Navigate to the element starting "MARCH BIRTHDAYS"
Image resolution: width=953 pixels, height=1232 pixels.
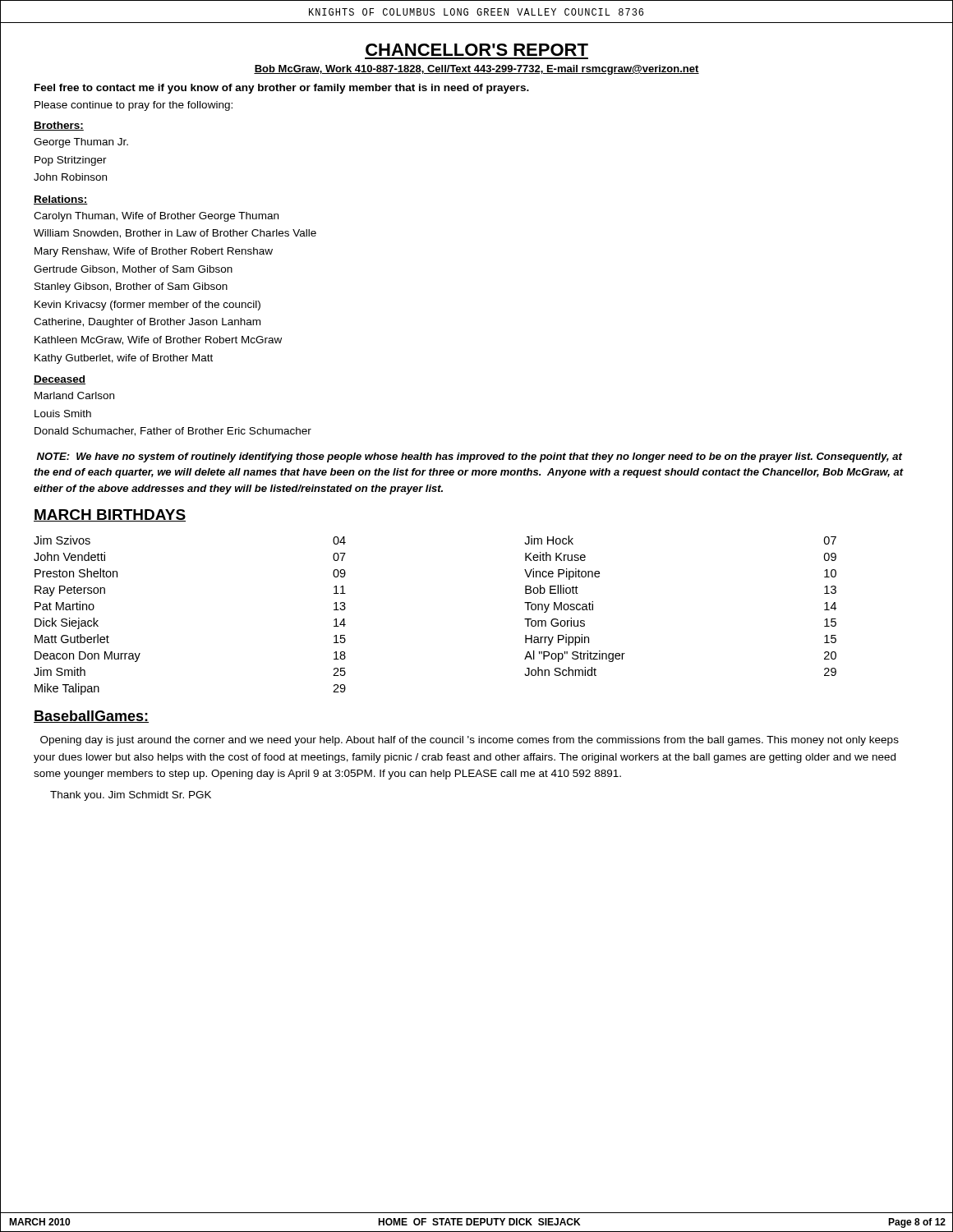pos(110,515)
